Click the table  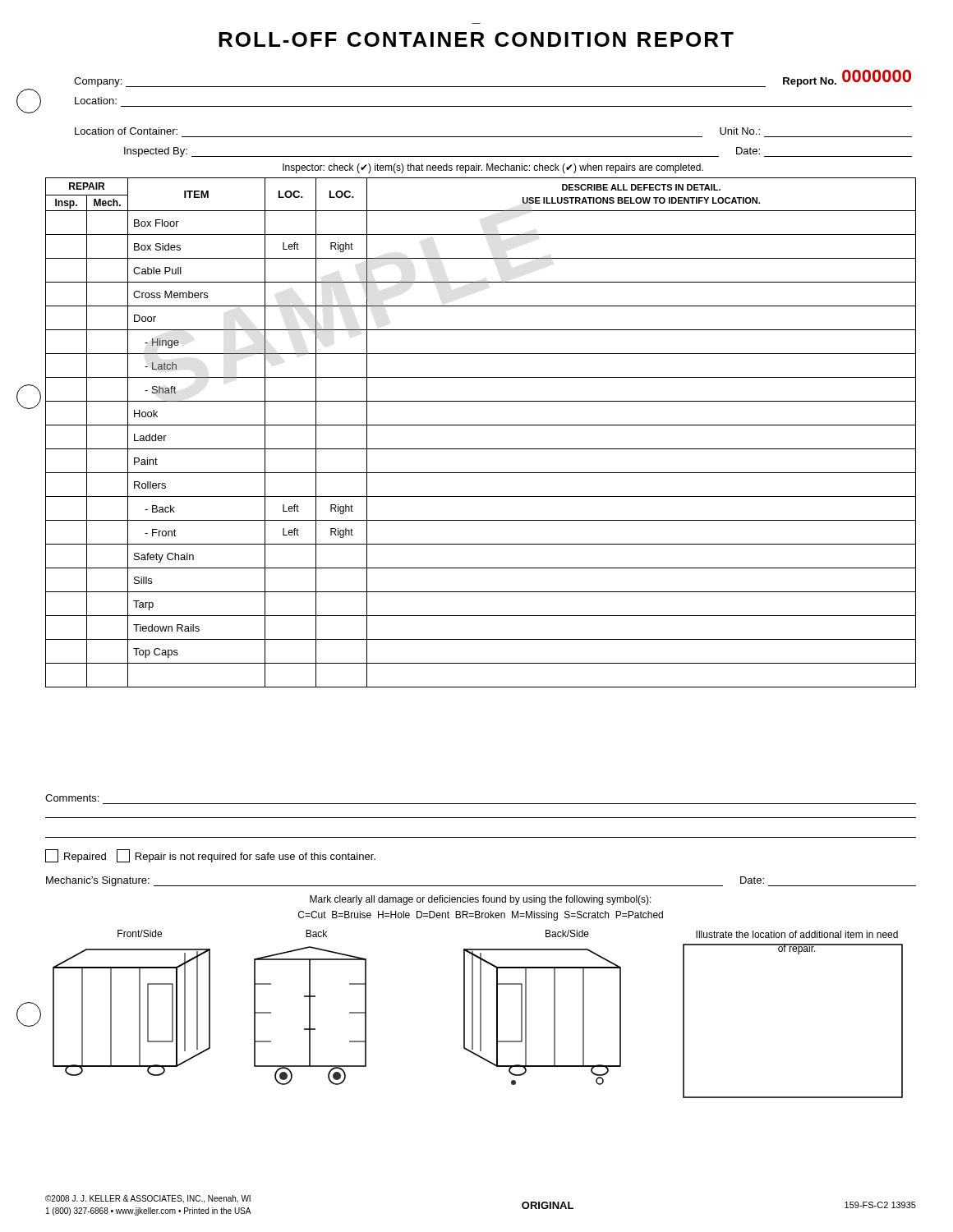[481, 432]
